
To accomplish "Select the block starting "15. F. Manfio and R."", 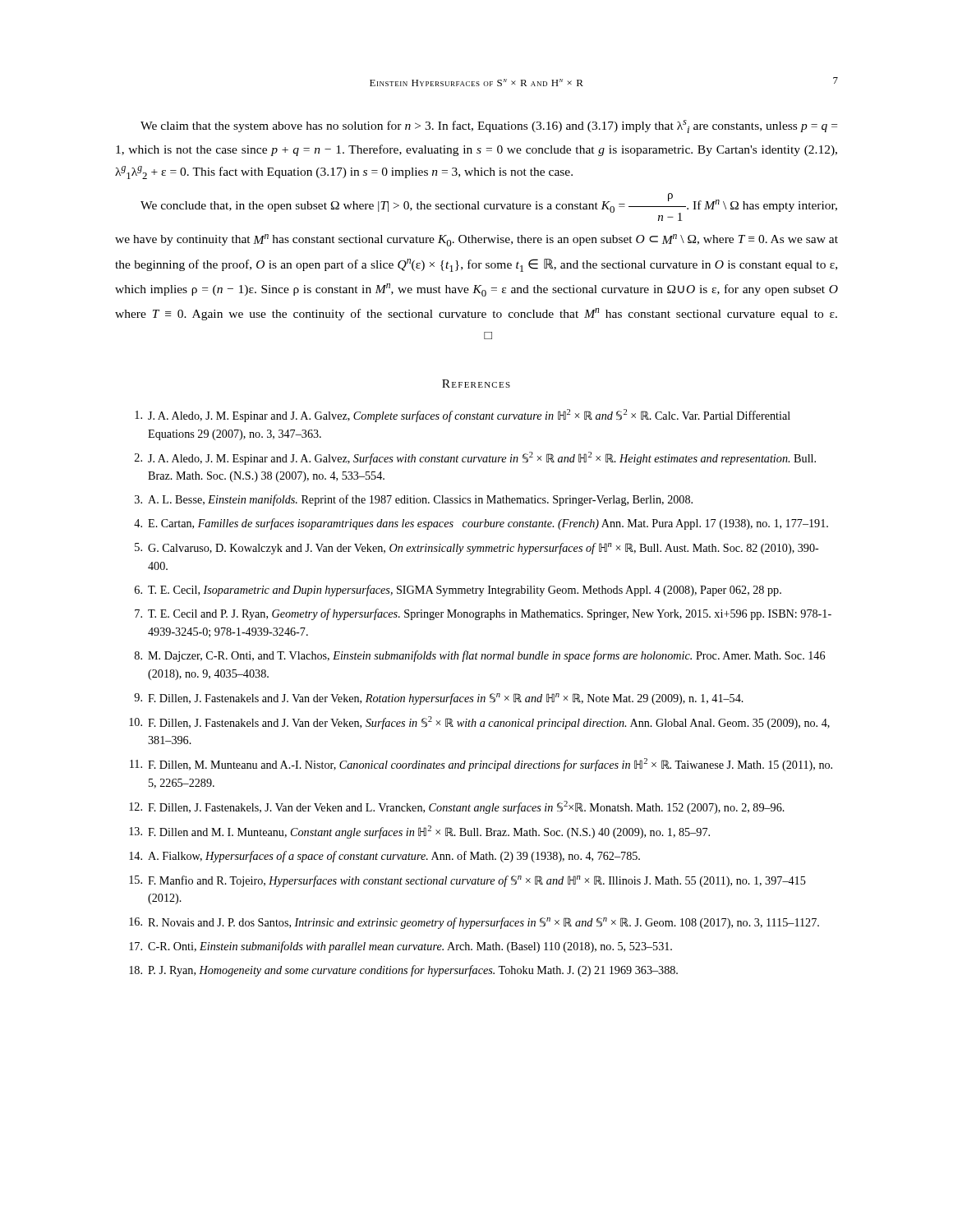I will coord(476,889).
